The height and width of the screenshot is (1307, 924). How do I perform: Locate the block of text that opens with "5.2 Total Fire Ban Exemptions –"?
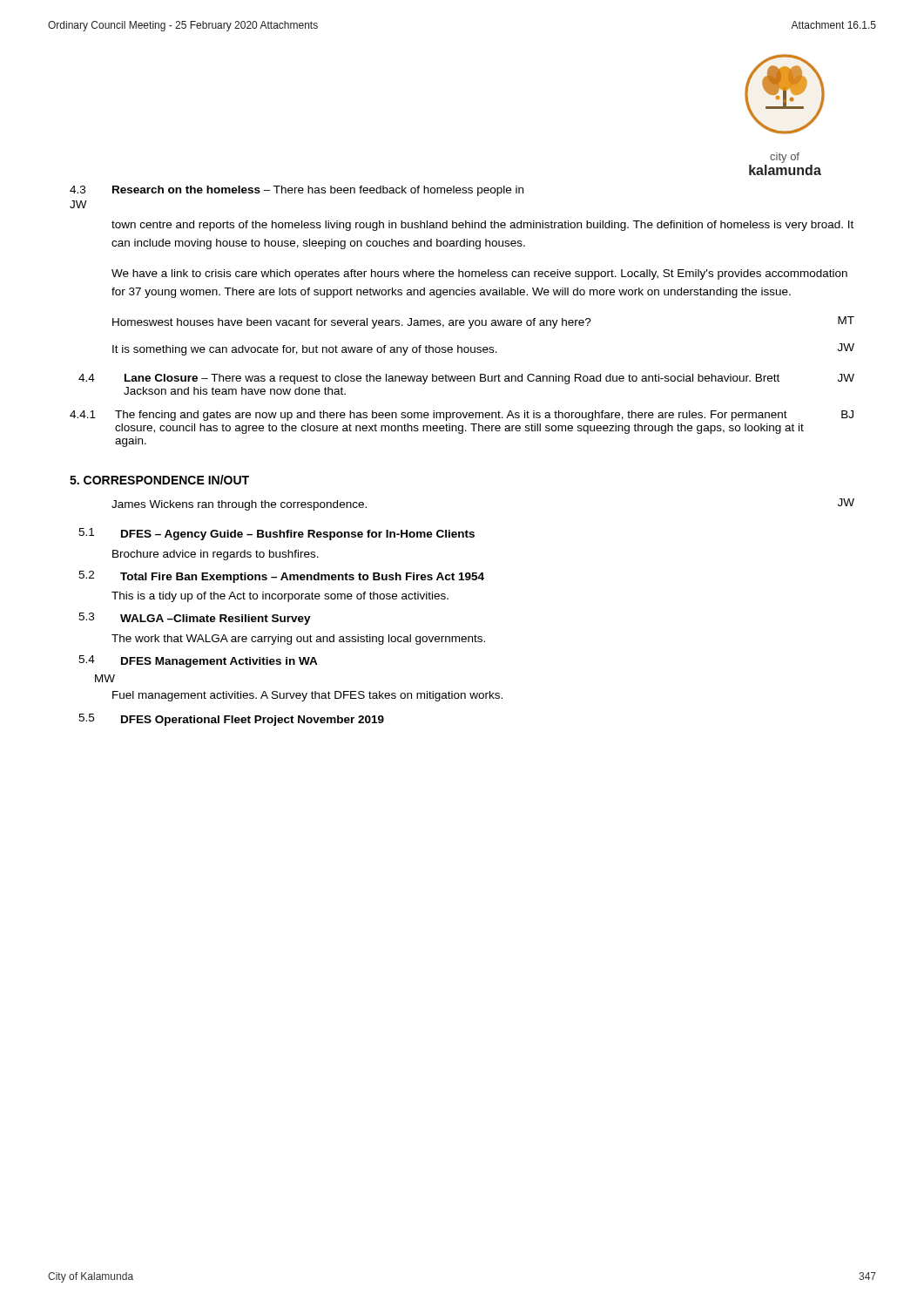[462, 587]
